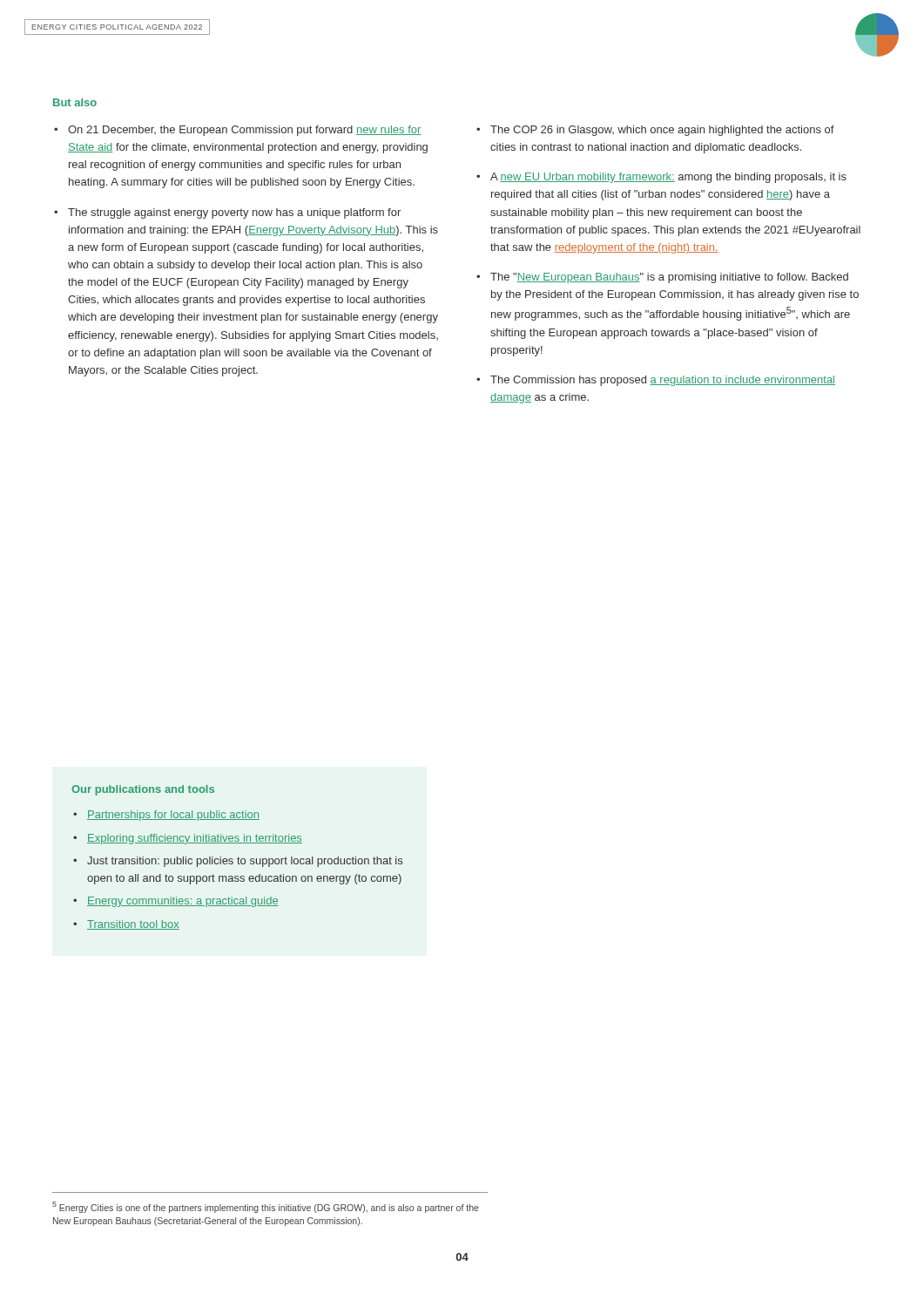Click the passage that begins "A new EU Urban mobility framework: among the"
This screenshot has height=1307, width=924.
(676, 212)
